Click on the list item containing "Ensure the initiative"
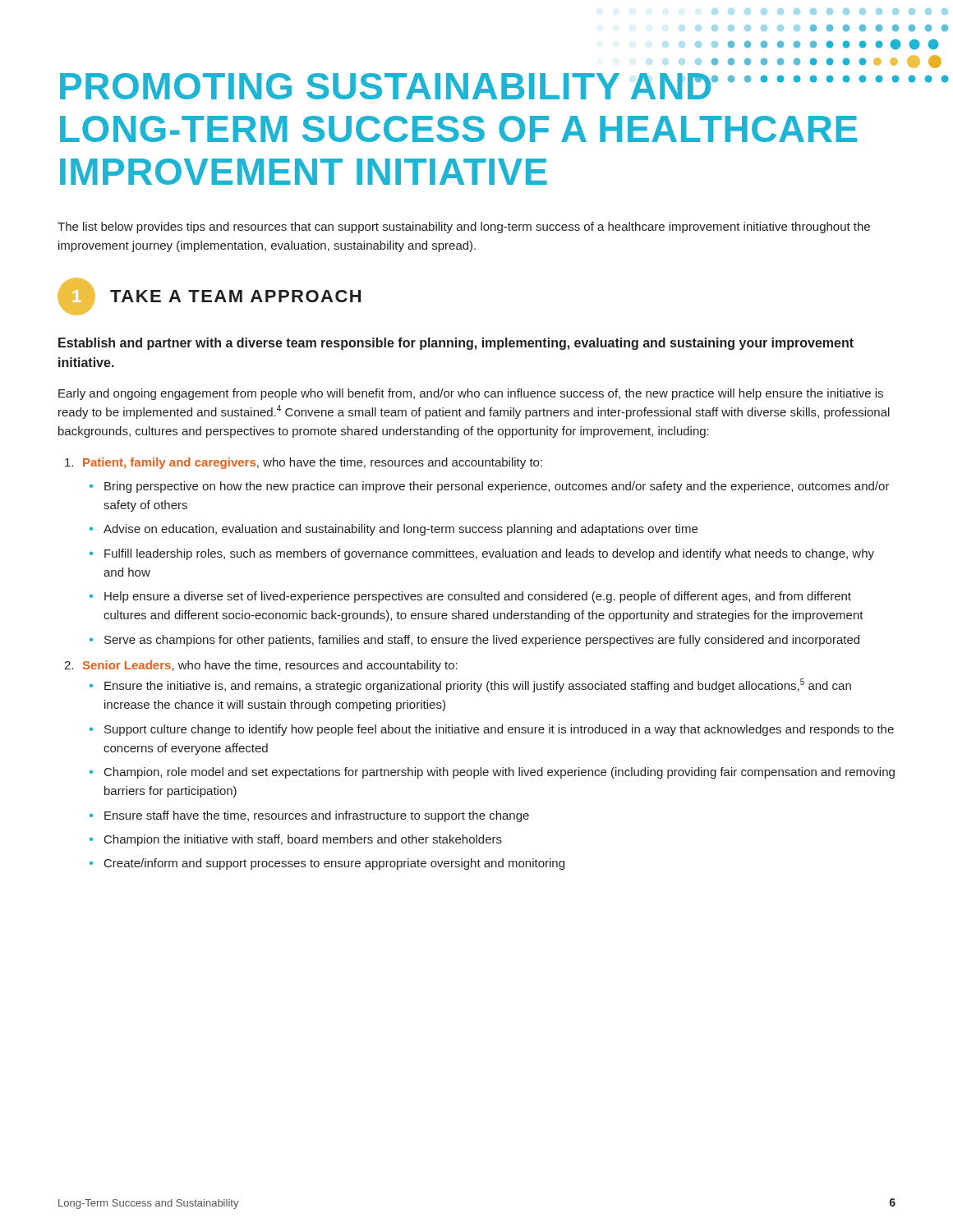Image resolution: width=953 pixels, height=1232 pixels. tap(478, 695)
